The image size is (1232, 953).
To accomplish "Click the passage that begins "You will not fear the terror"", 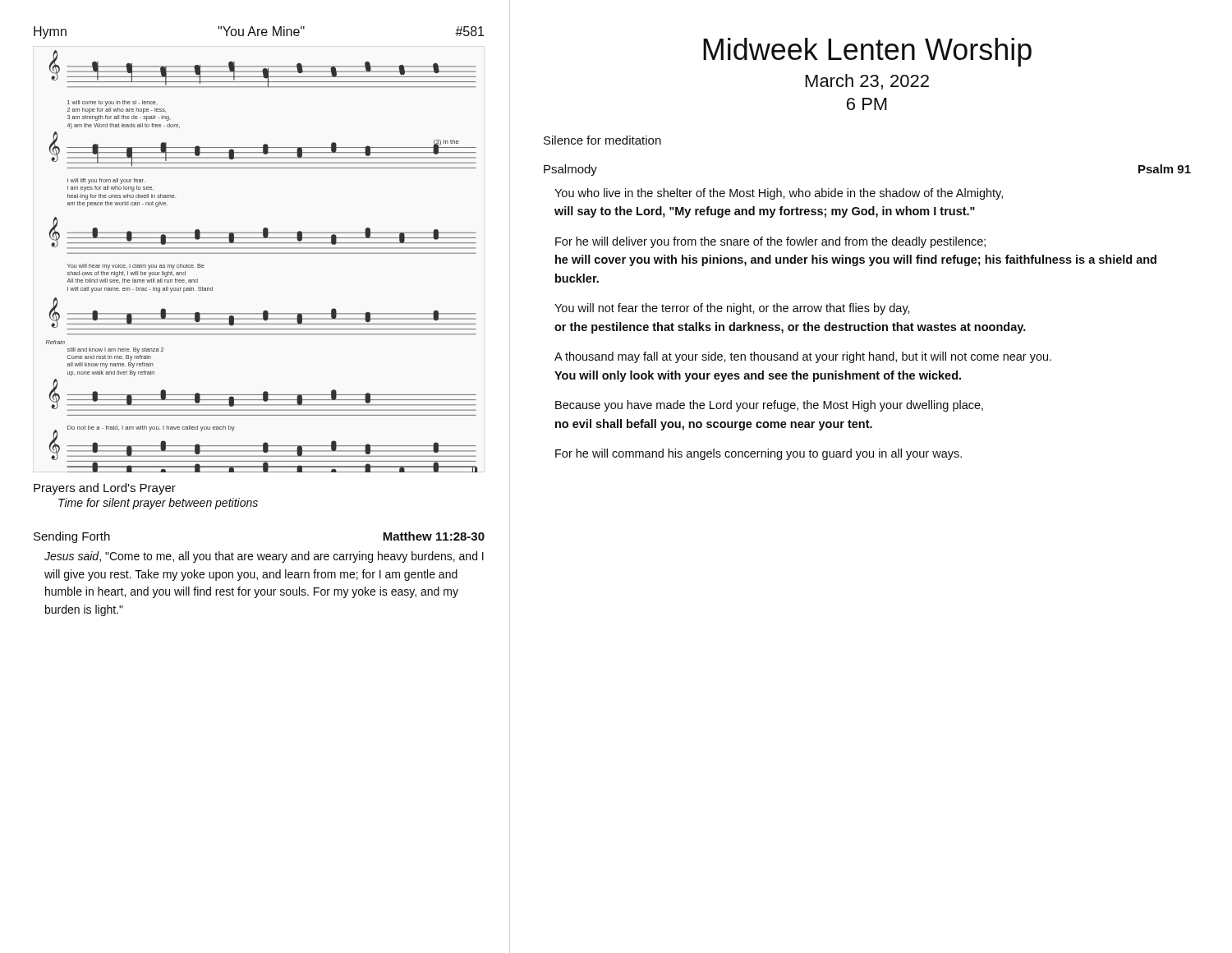I will pos(873,318).
